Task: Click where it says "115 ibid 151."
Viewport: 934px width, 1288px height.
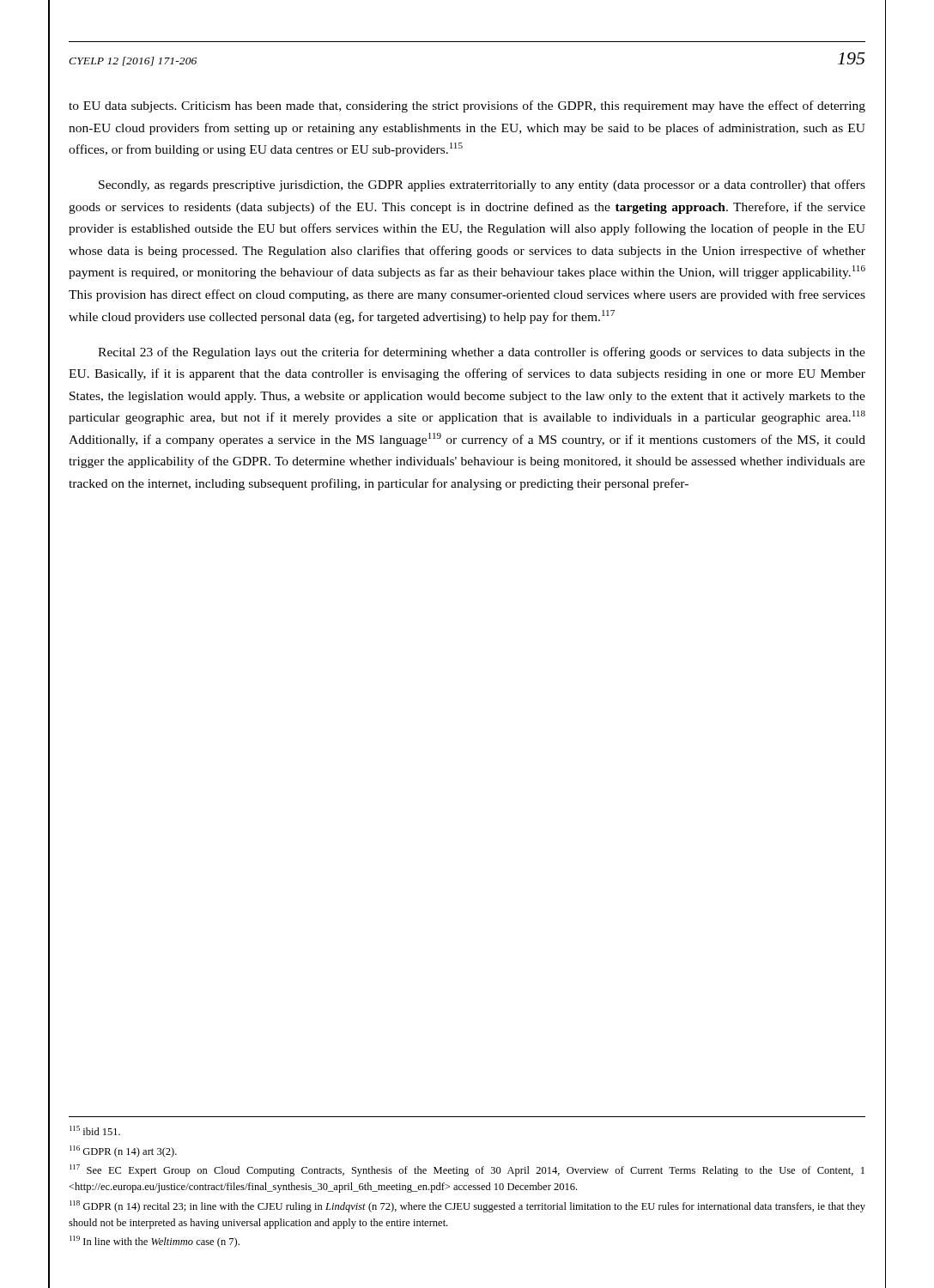Action: [x=95, y=1131]
